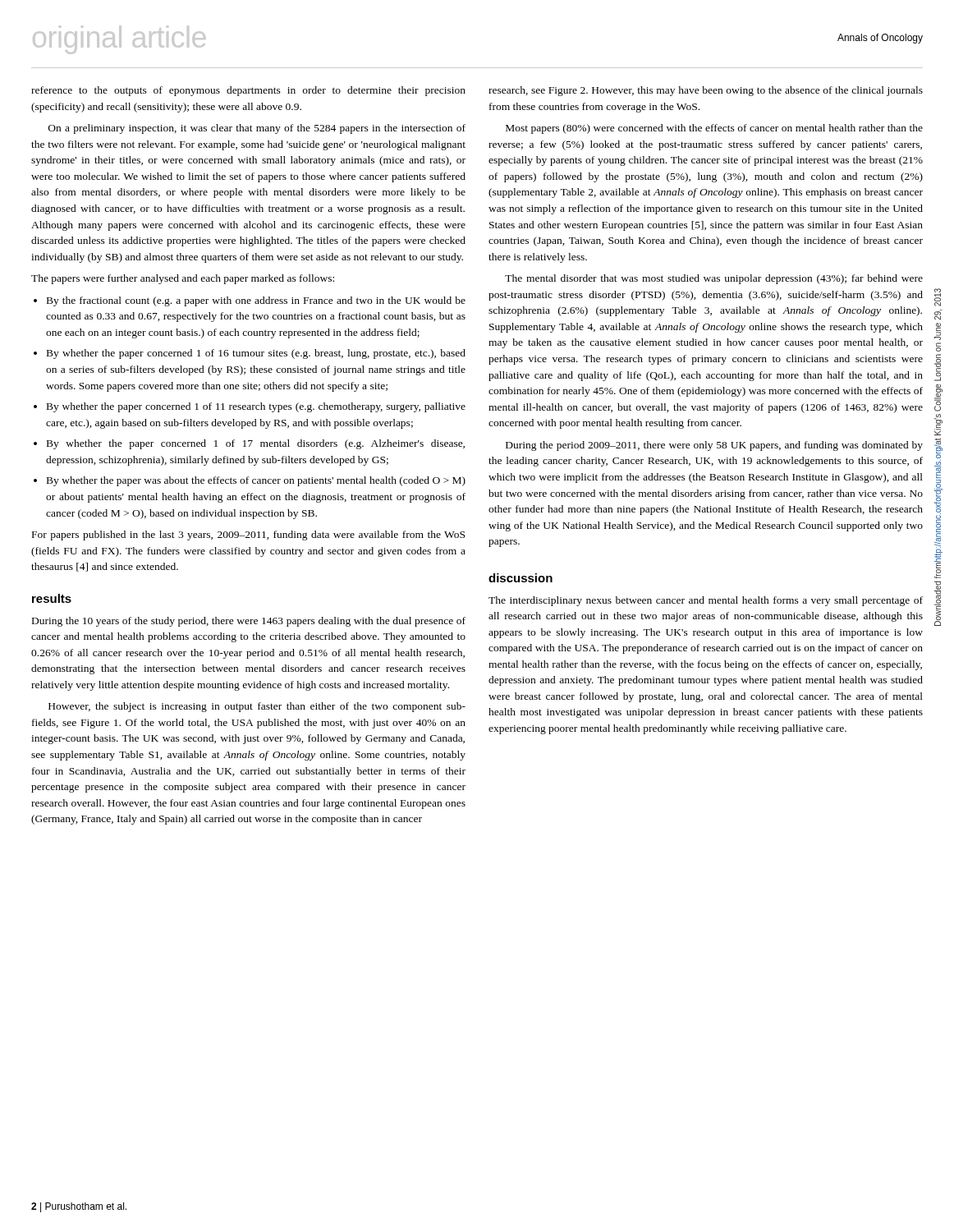Locate the region starting "reference to the outputs of"

tap(248, 184)
